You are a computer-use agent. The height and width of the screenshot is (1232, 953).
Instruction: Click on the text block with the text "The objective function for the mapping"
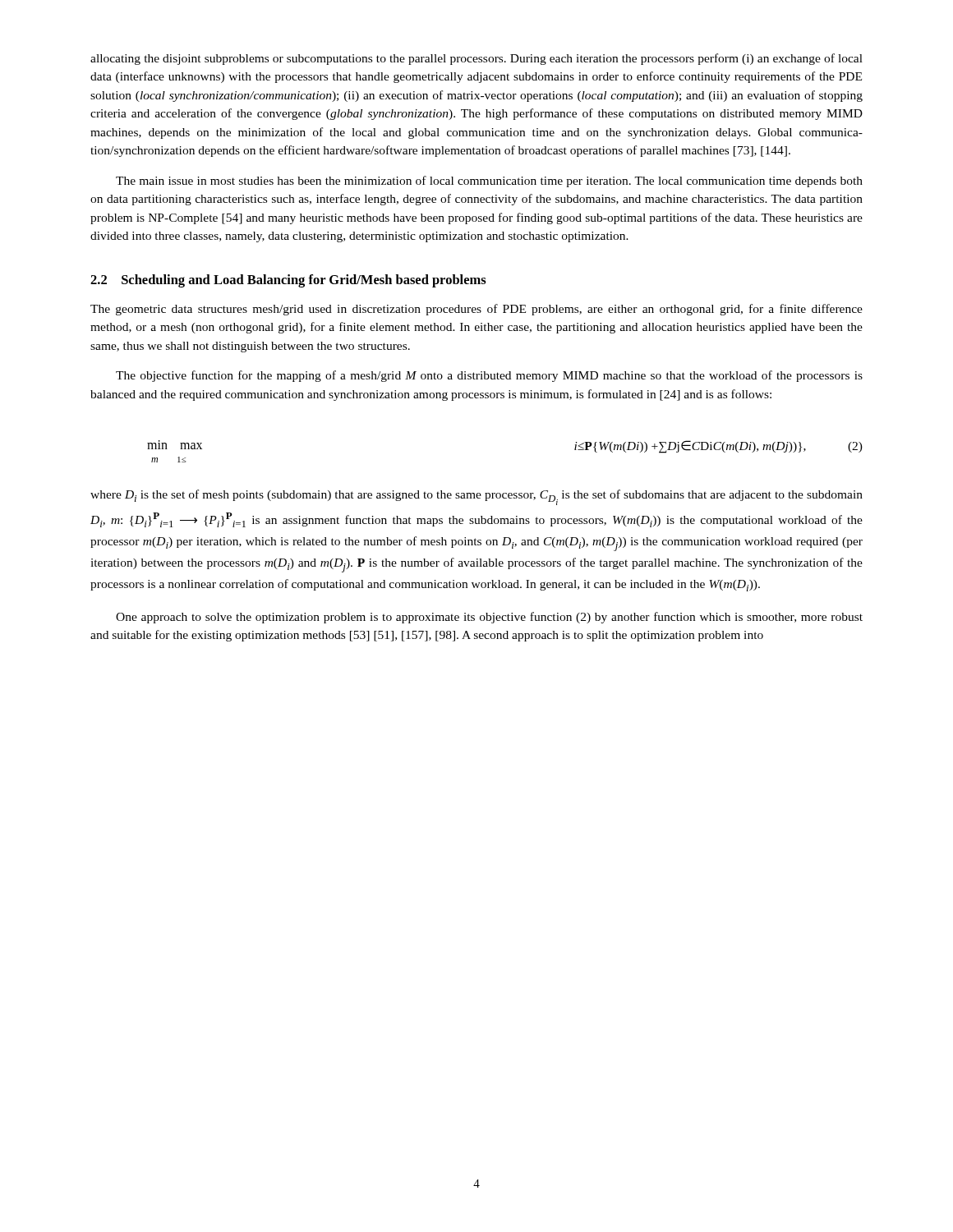point(476,385)
